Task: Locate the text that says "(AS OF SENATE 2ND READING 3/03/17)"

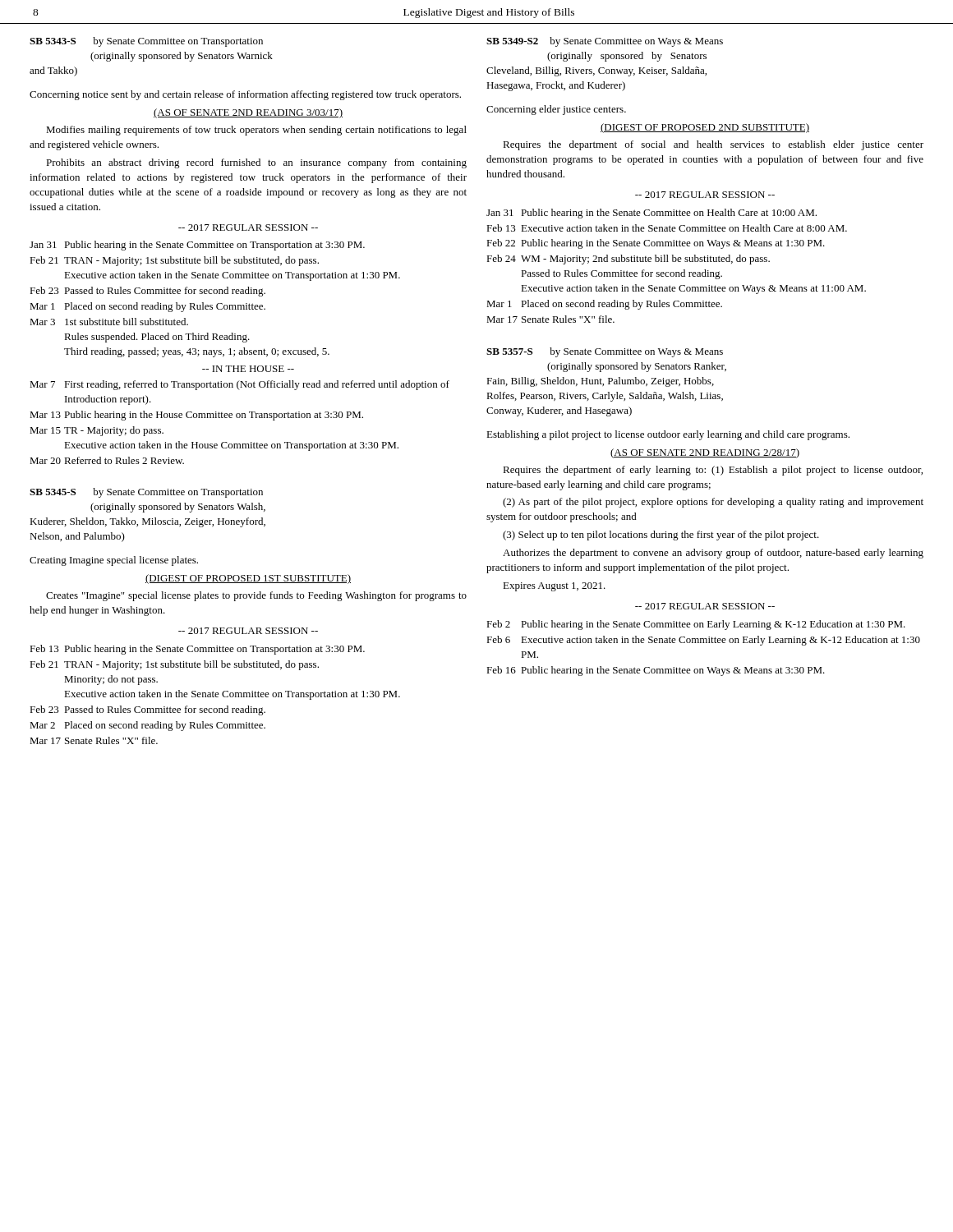Action: [x=248, y=112]
